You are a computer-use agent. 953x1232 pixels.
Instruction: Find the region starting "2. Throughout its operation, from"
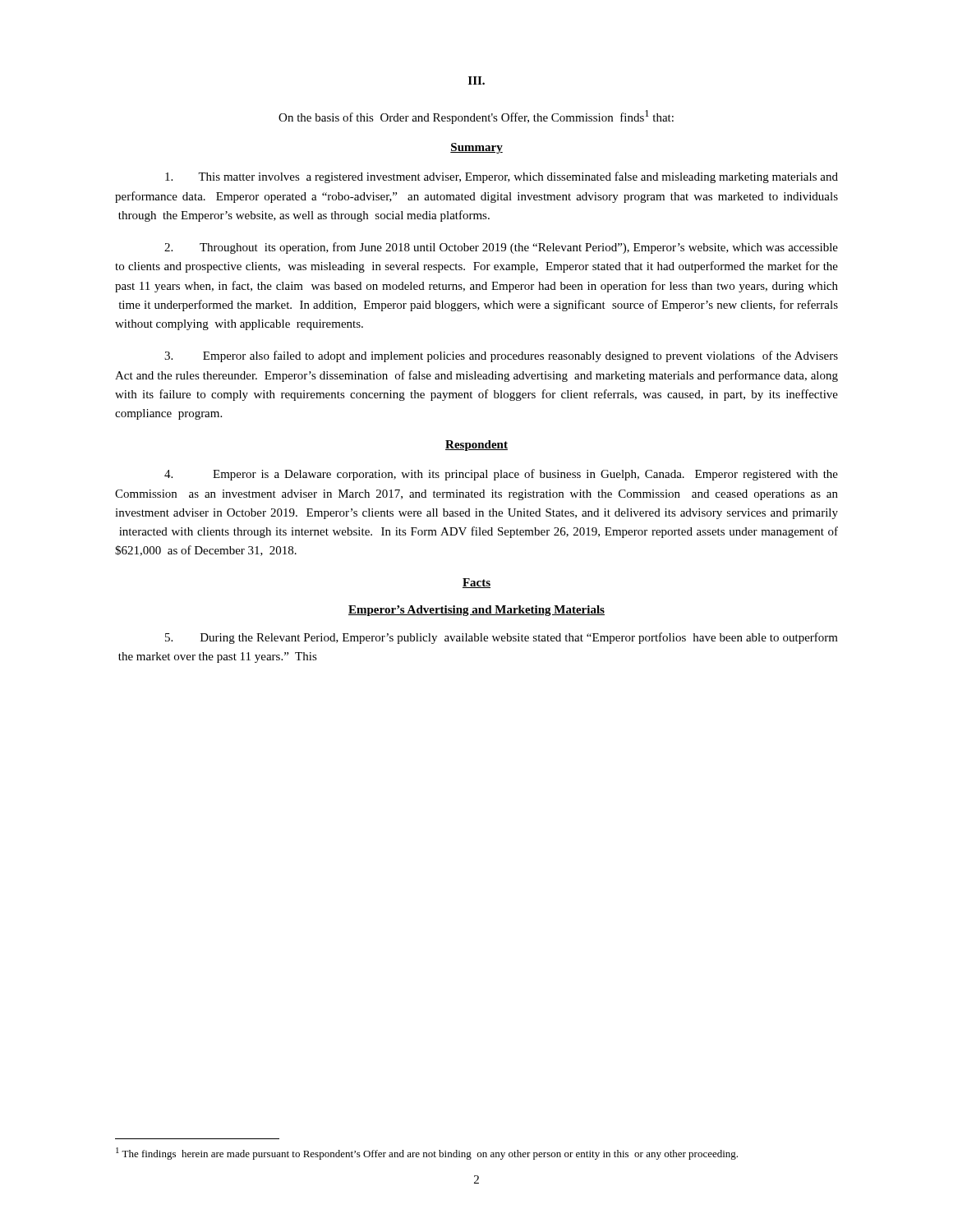click(476, 285)
